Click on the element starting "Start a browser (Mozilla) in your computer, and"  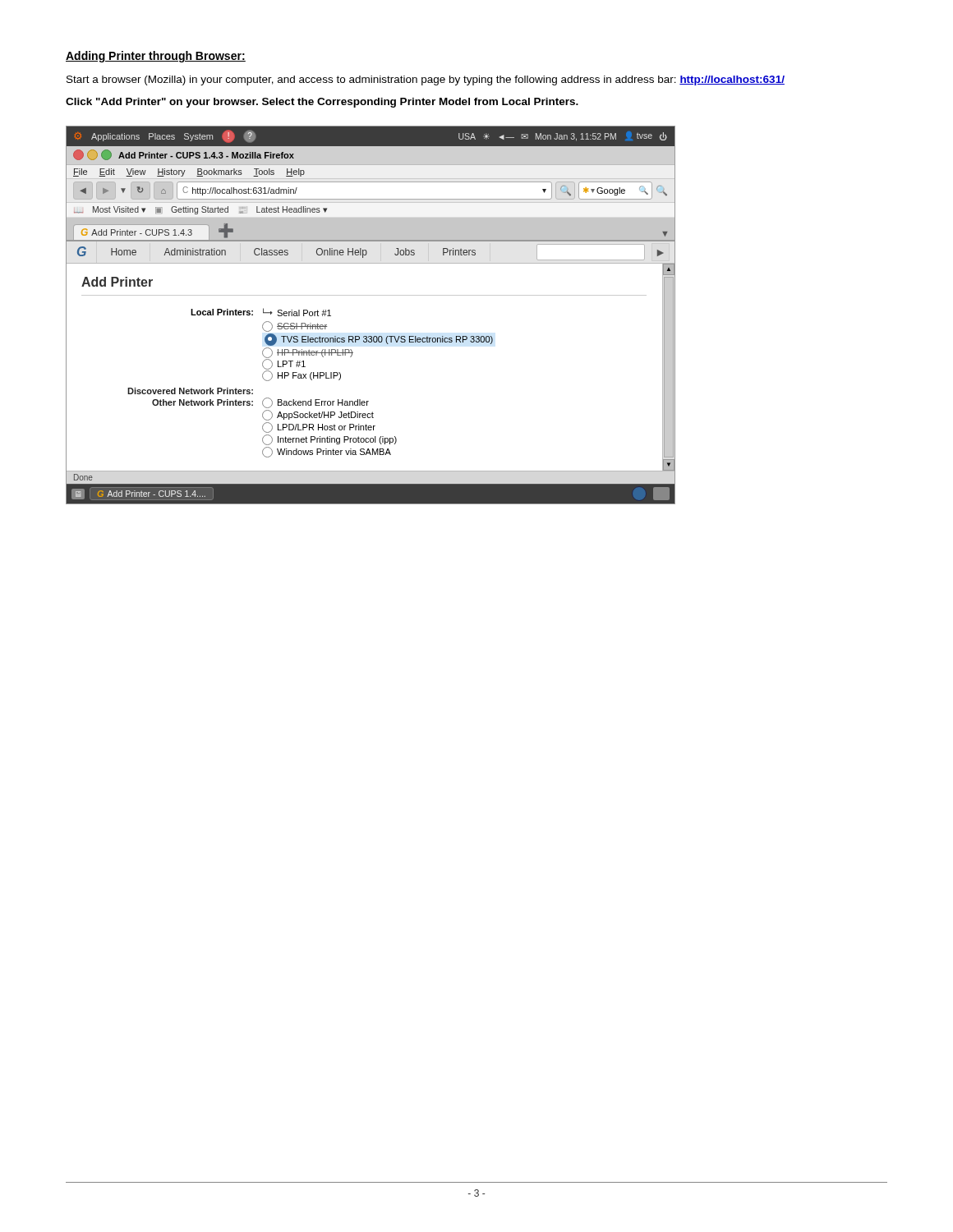[x=425, y=79]
